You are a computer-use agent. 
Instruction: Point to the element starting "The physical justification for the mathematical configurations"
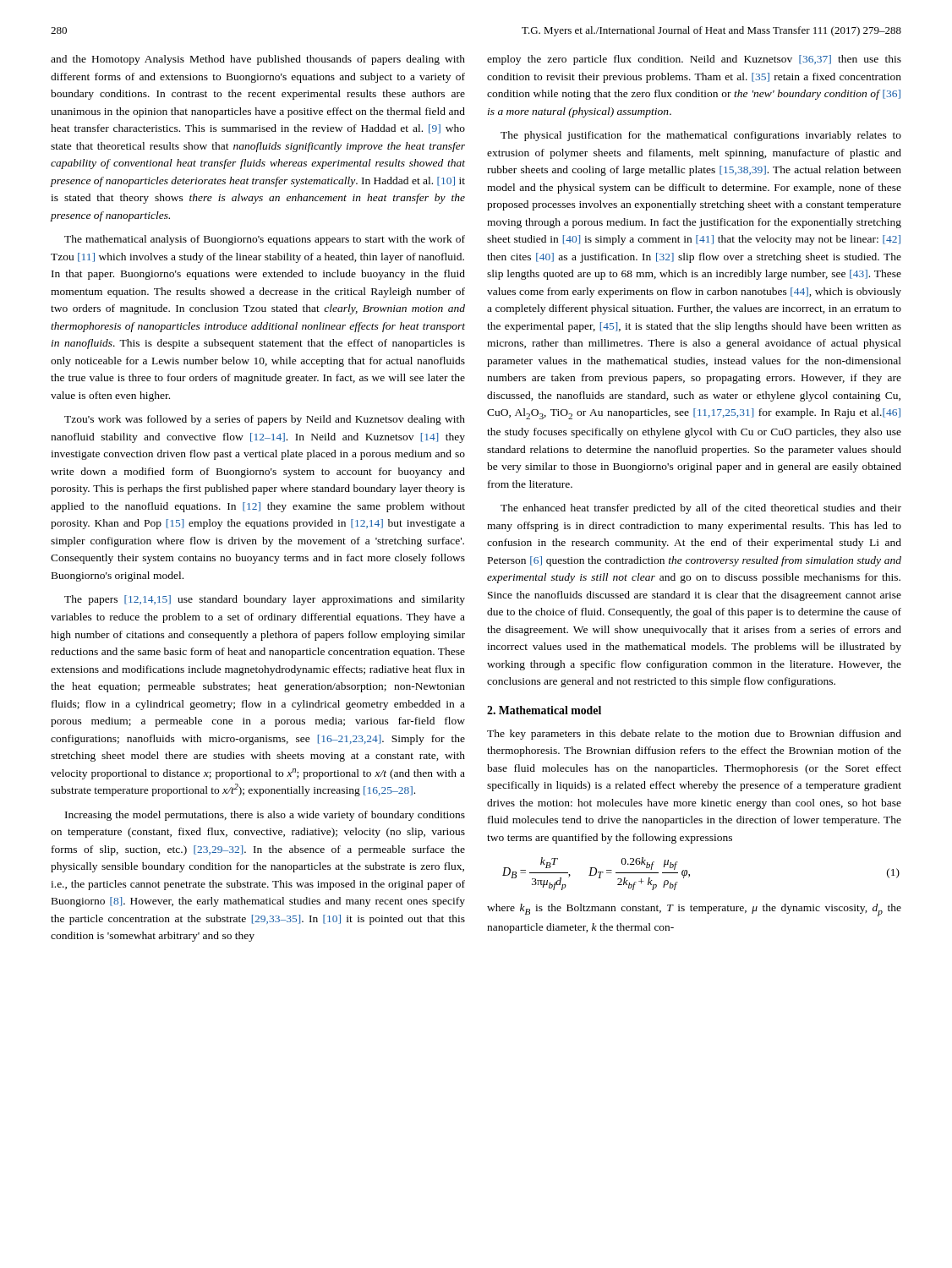[694, 310]
